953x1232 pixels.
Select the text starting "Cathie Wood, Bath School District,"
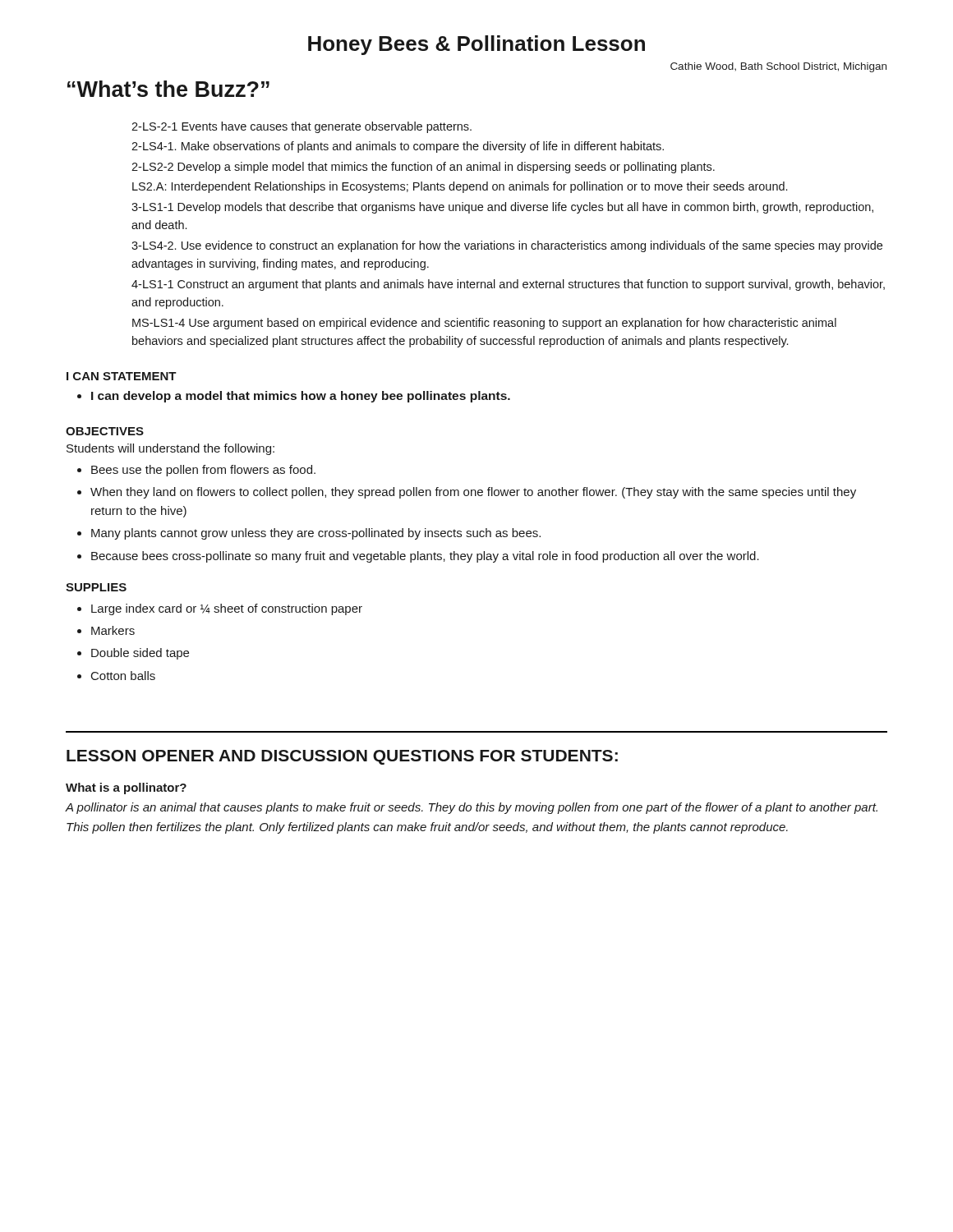[779, 66]
